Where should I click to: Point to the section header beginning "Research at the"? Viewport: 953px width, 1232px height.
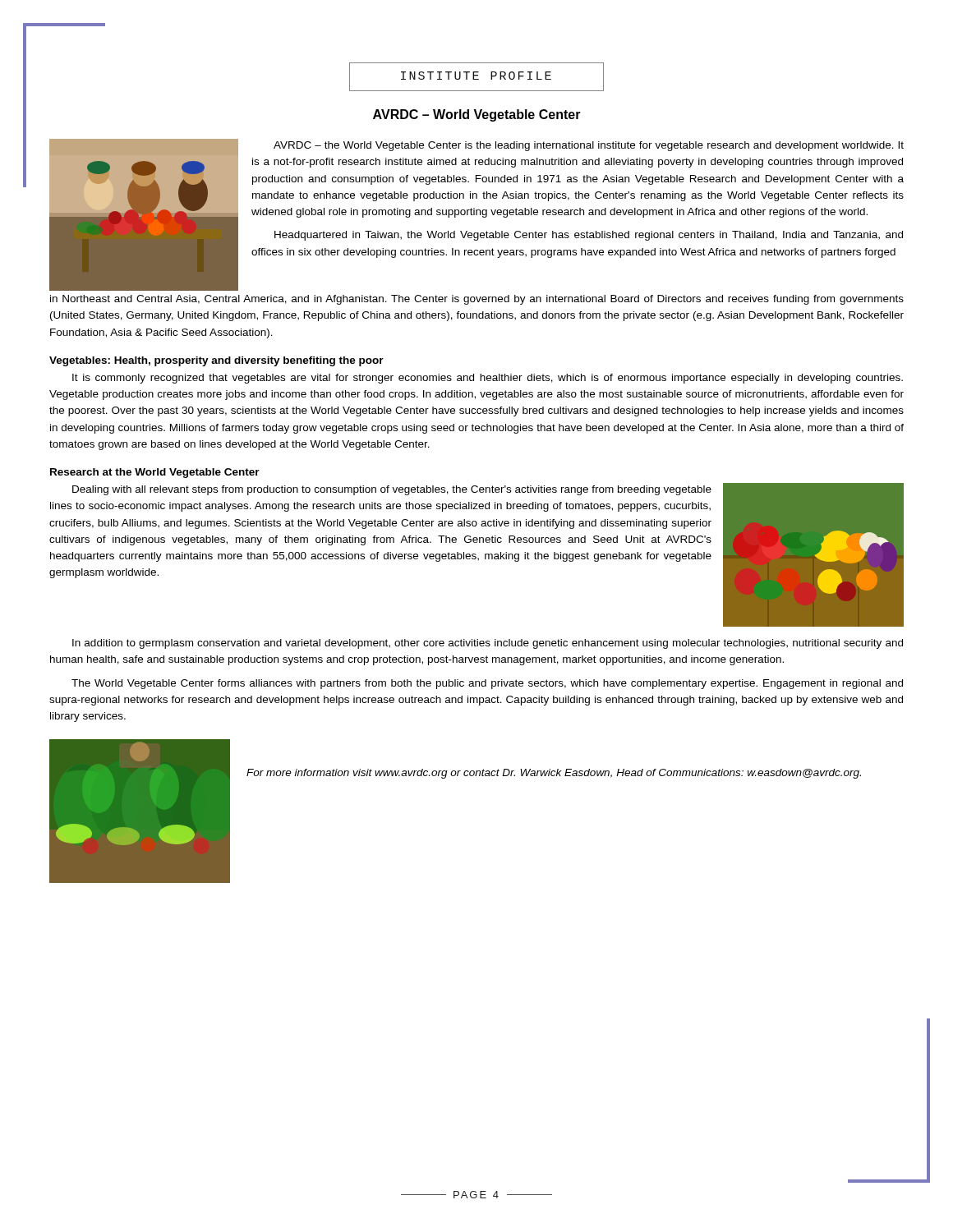[x=154, y=472]
